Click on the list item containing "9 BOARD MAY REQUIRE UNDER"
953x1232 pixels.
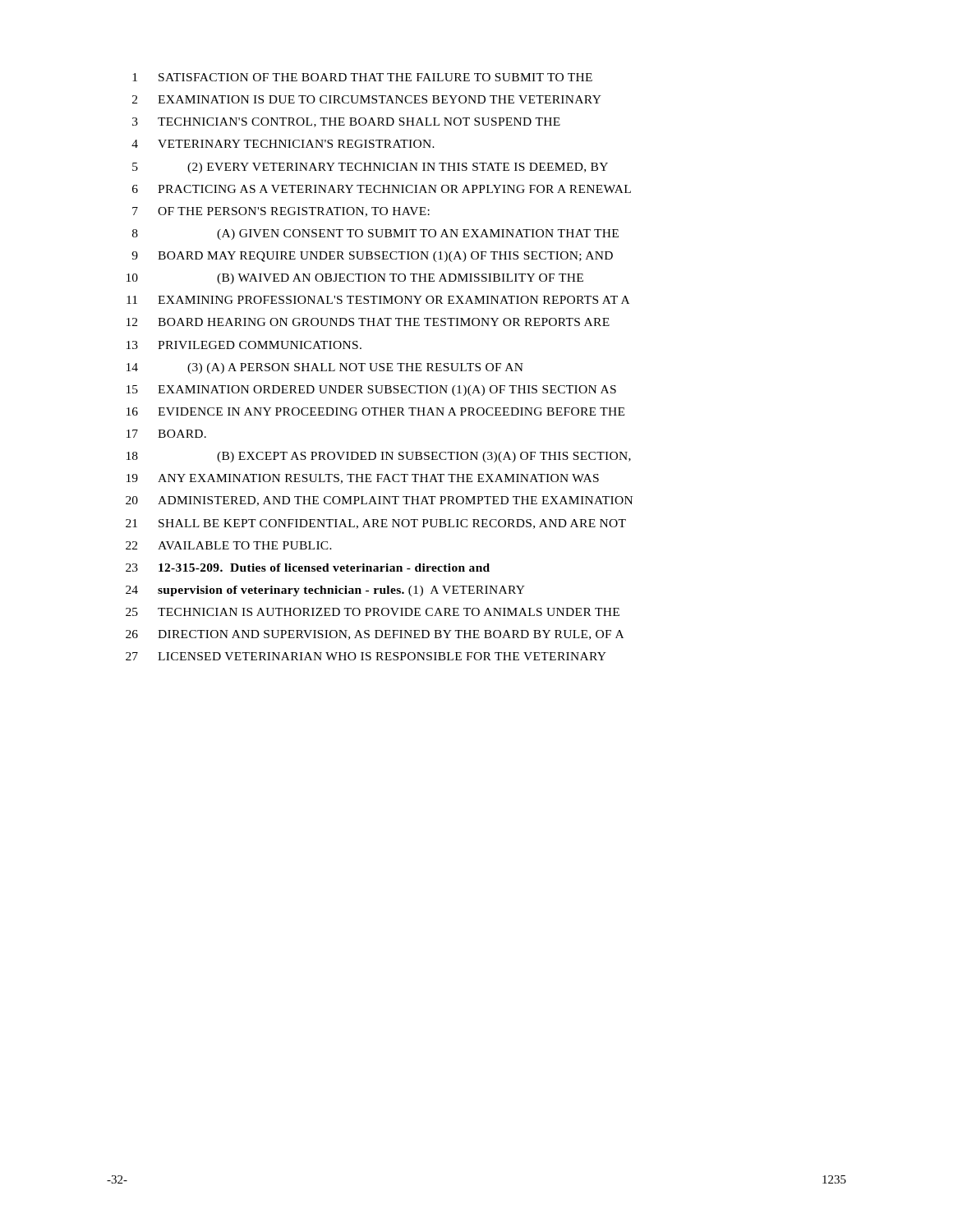[476, 255]
